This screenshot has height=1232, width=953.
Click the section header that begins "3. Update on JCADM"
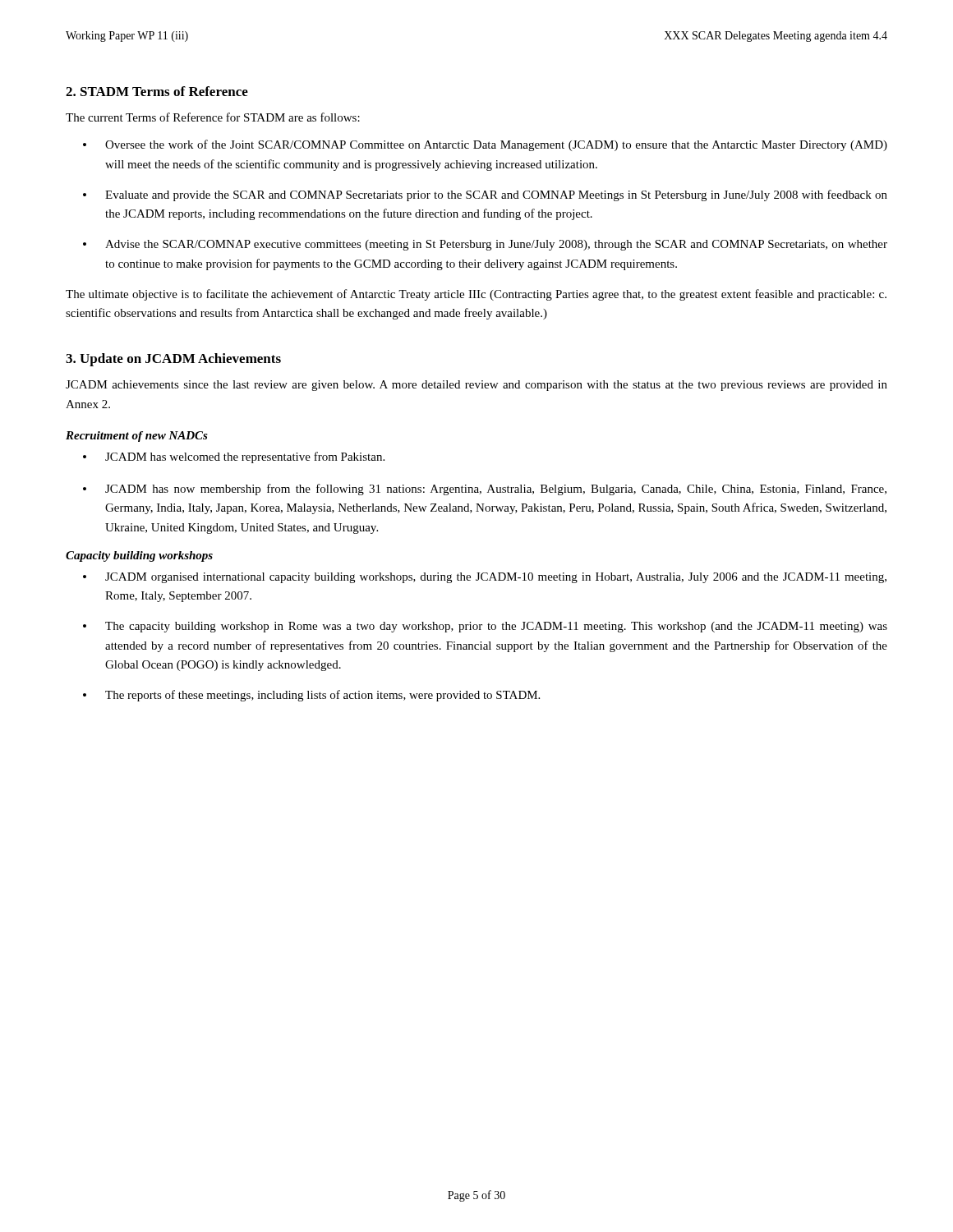tap(173, 359)
